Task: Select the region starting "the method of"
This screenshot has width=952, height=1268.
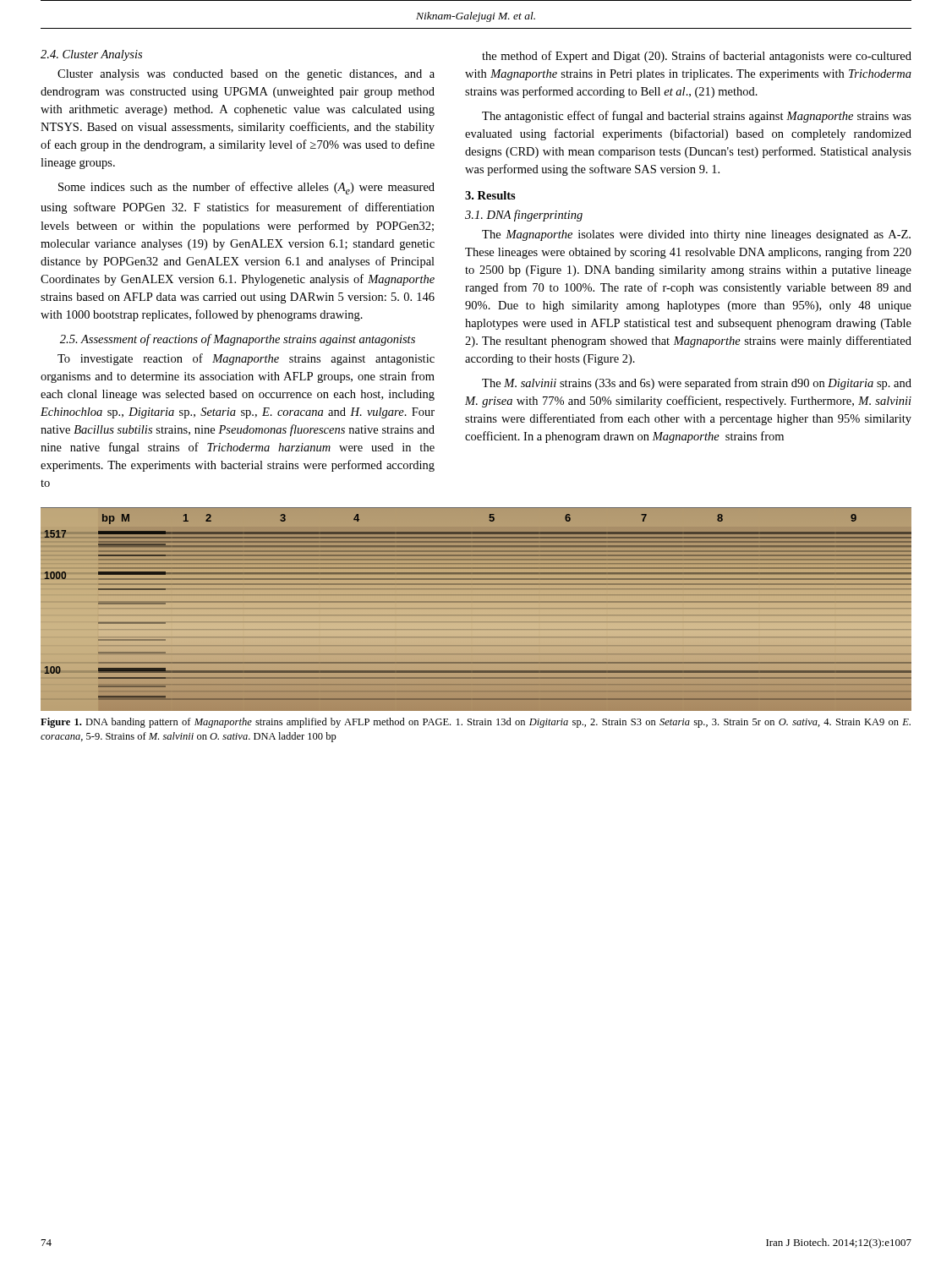Action: [688, 74]
